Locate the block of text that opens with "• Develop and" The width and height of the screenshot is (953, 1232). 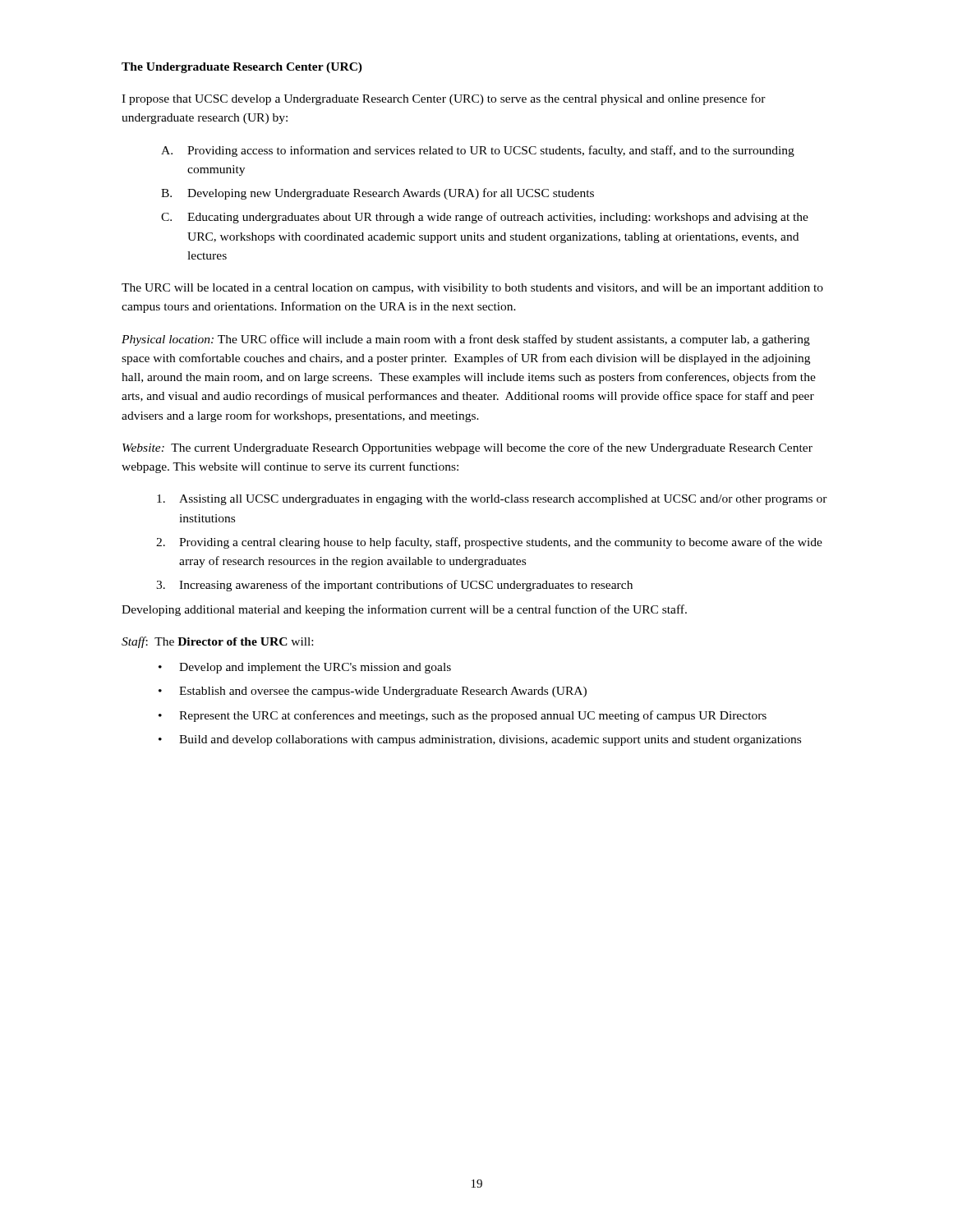tap(304, 667)
